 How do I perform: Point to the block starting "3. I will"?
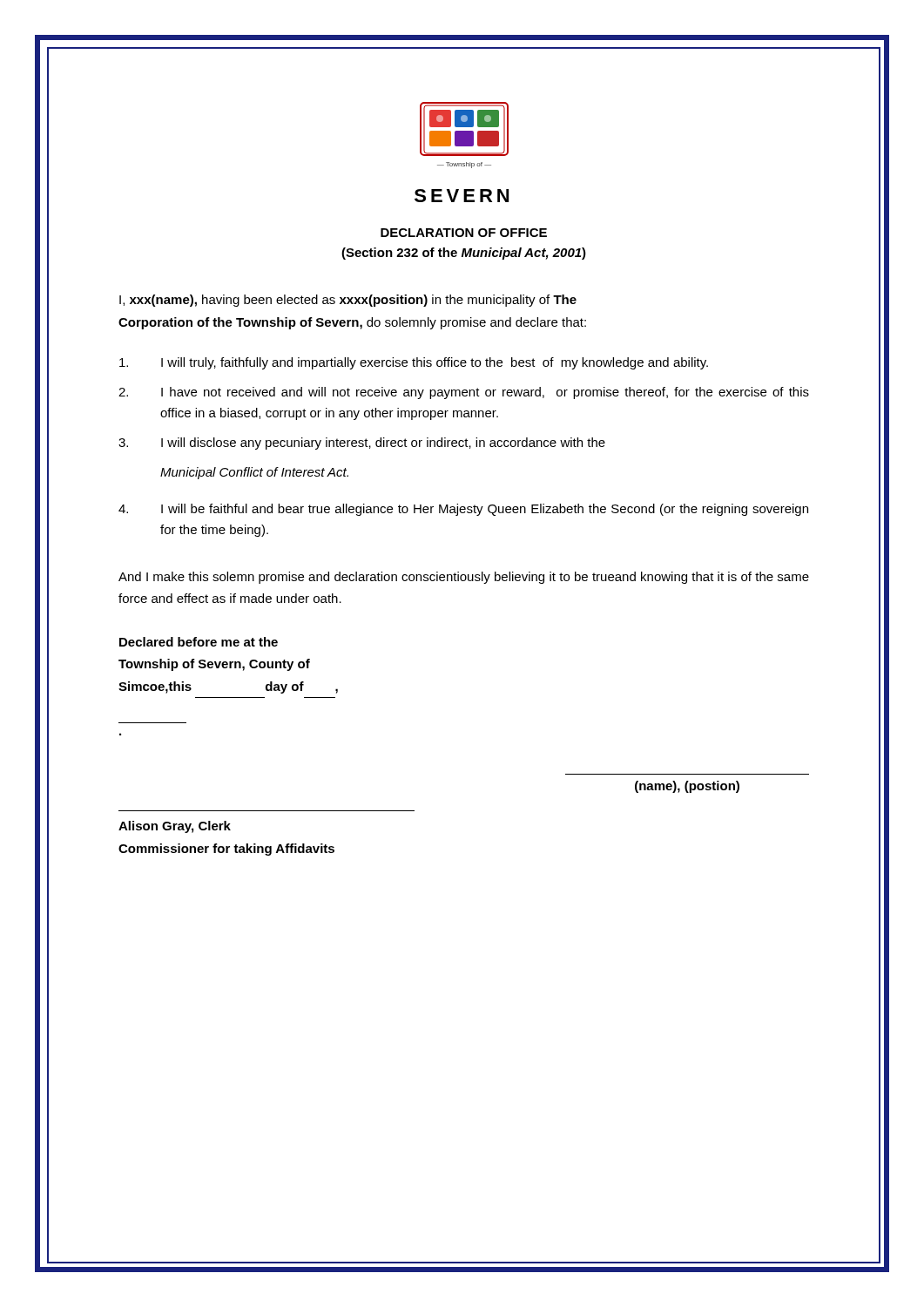[464, 443]
